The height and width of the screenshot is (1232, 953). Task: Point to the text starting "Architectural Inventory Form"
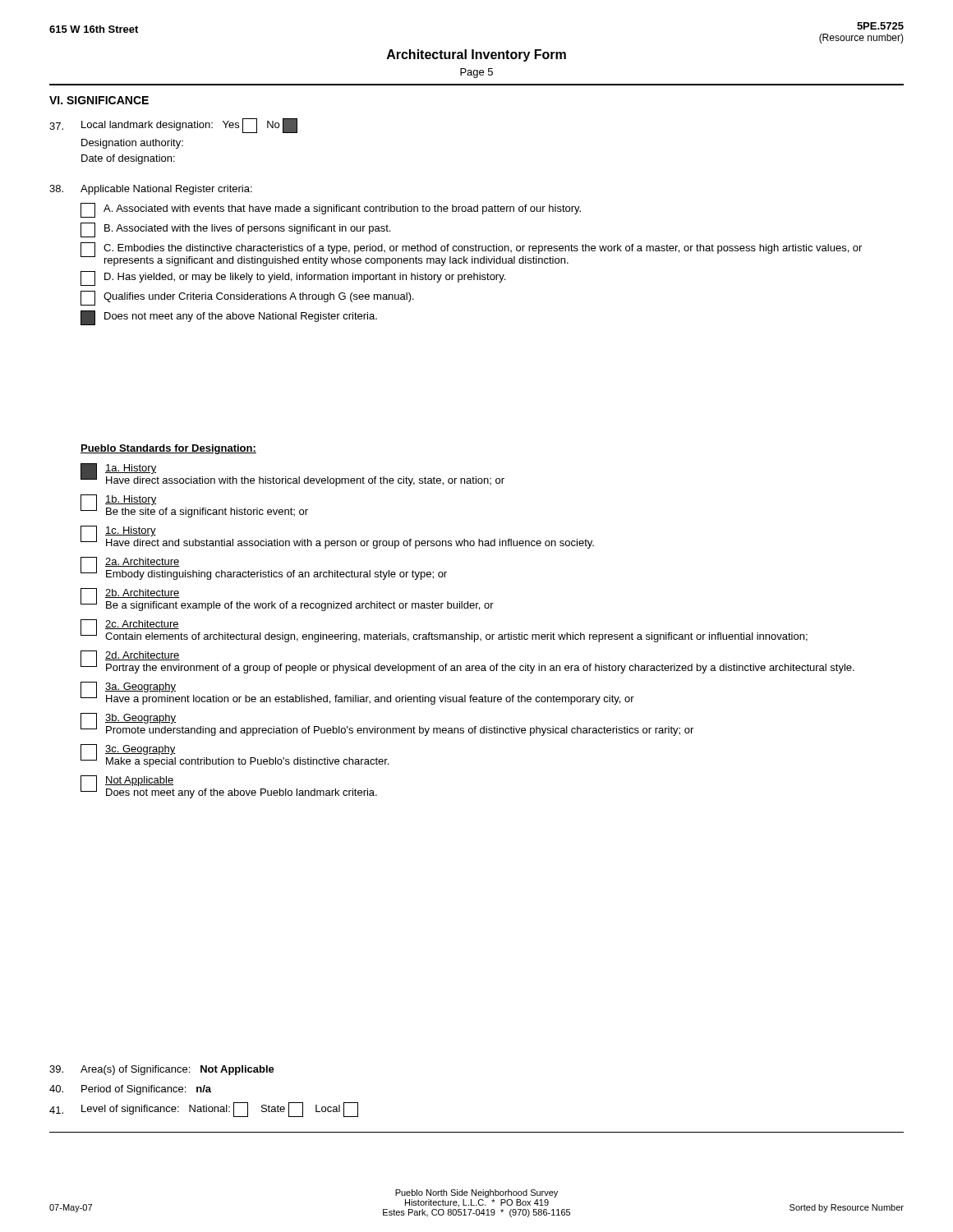476,55
